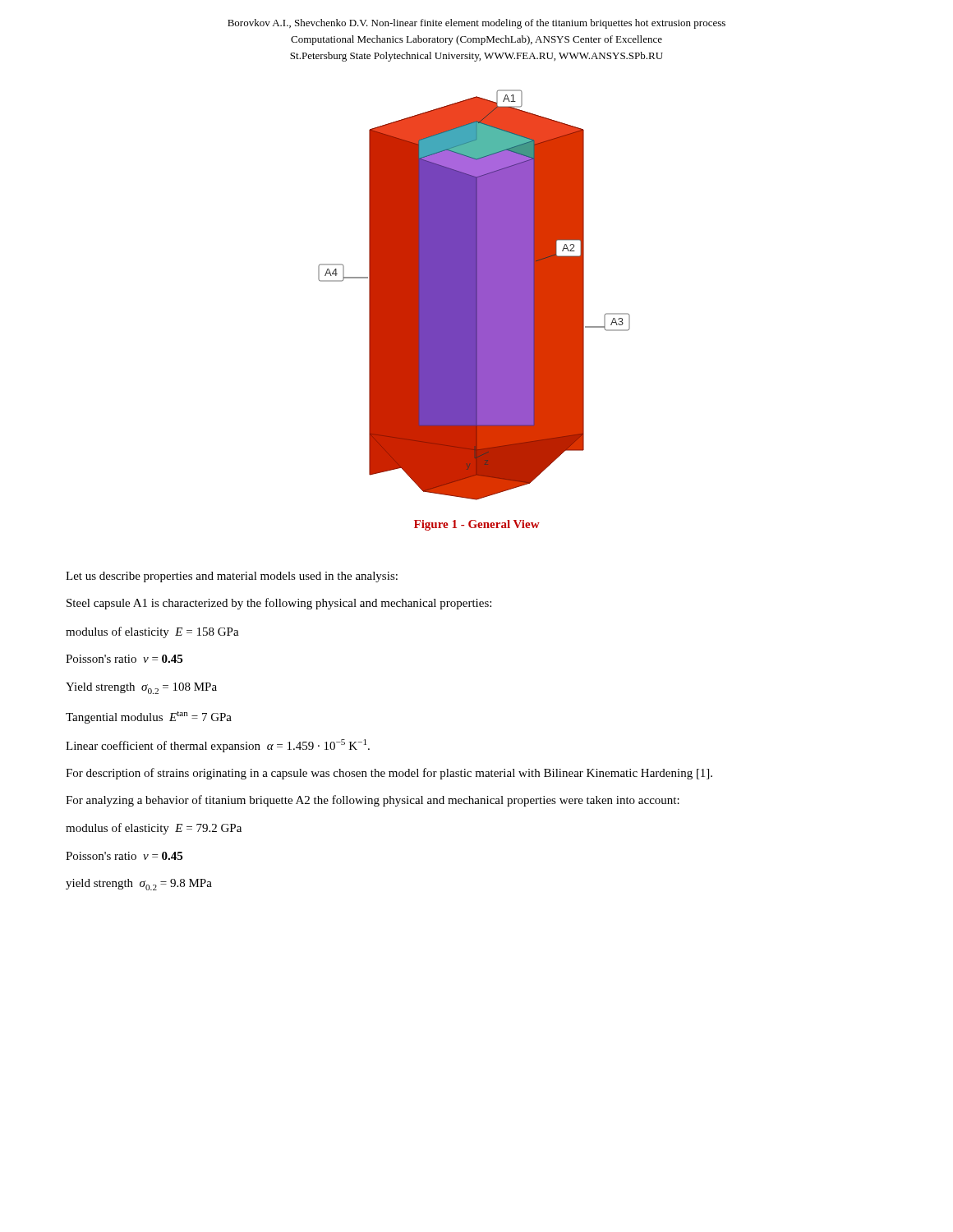Find the text block that reads "Let us describe properties and material models used"
Screen dimensions: 1232x953
pyautogui.click(x=232, y=576)
